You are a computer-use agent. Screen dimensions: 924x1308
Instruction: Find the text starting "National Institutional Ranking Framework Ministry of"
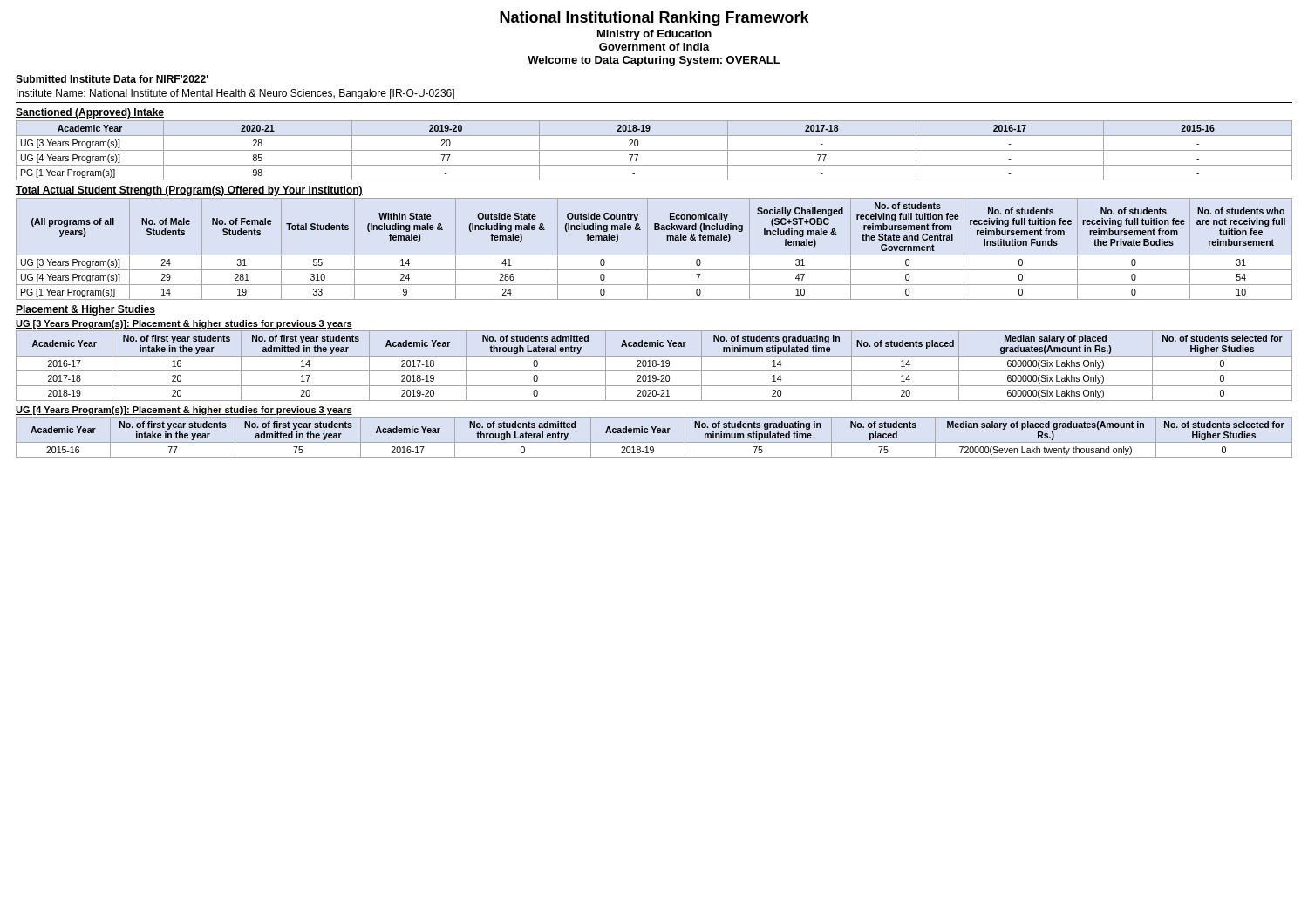pos(654,37)
